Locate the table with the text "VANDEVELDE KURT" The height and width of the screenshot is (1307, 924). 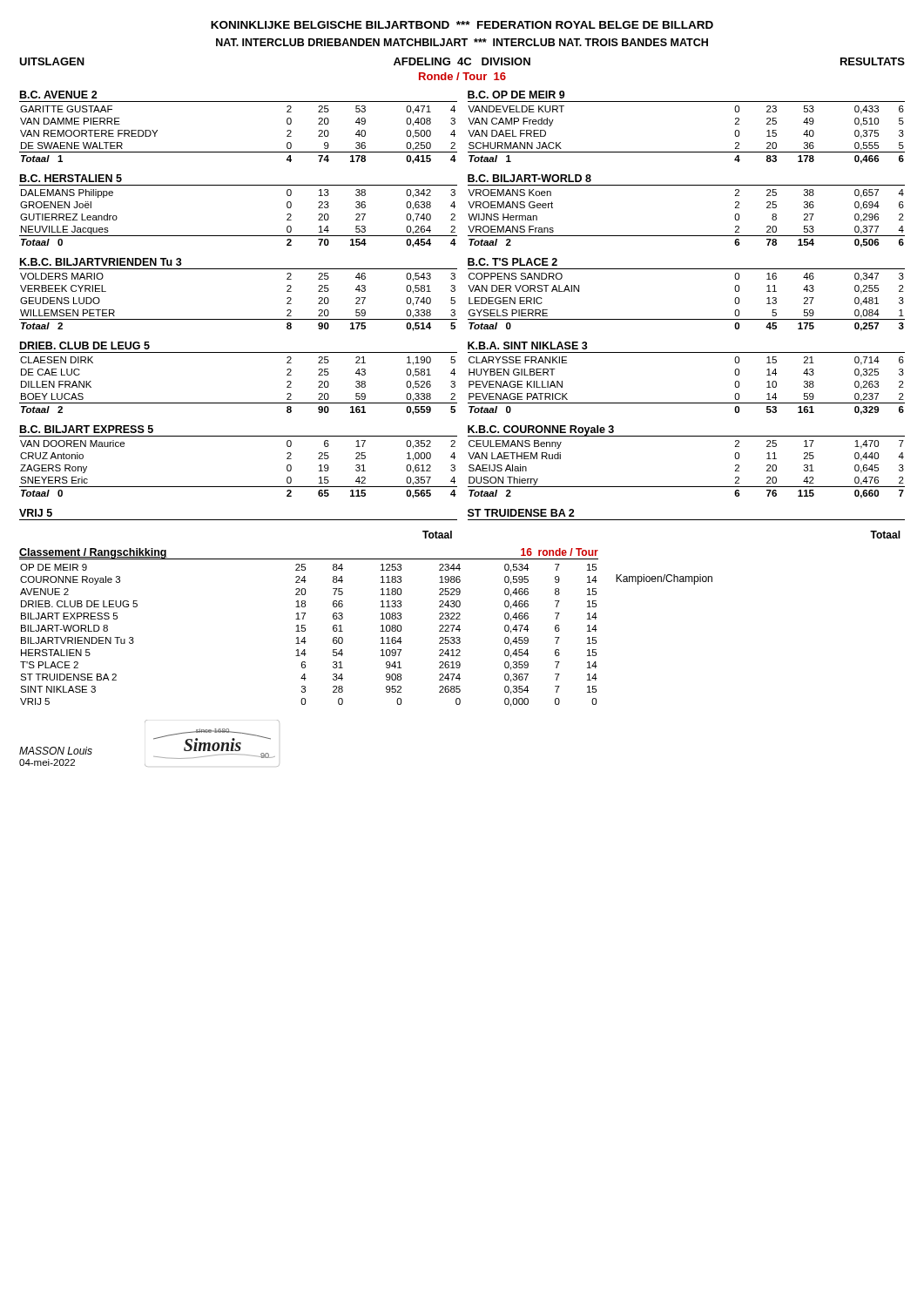686,127
